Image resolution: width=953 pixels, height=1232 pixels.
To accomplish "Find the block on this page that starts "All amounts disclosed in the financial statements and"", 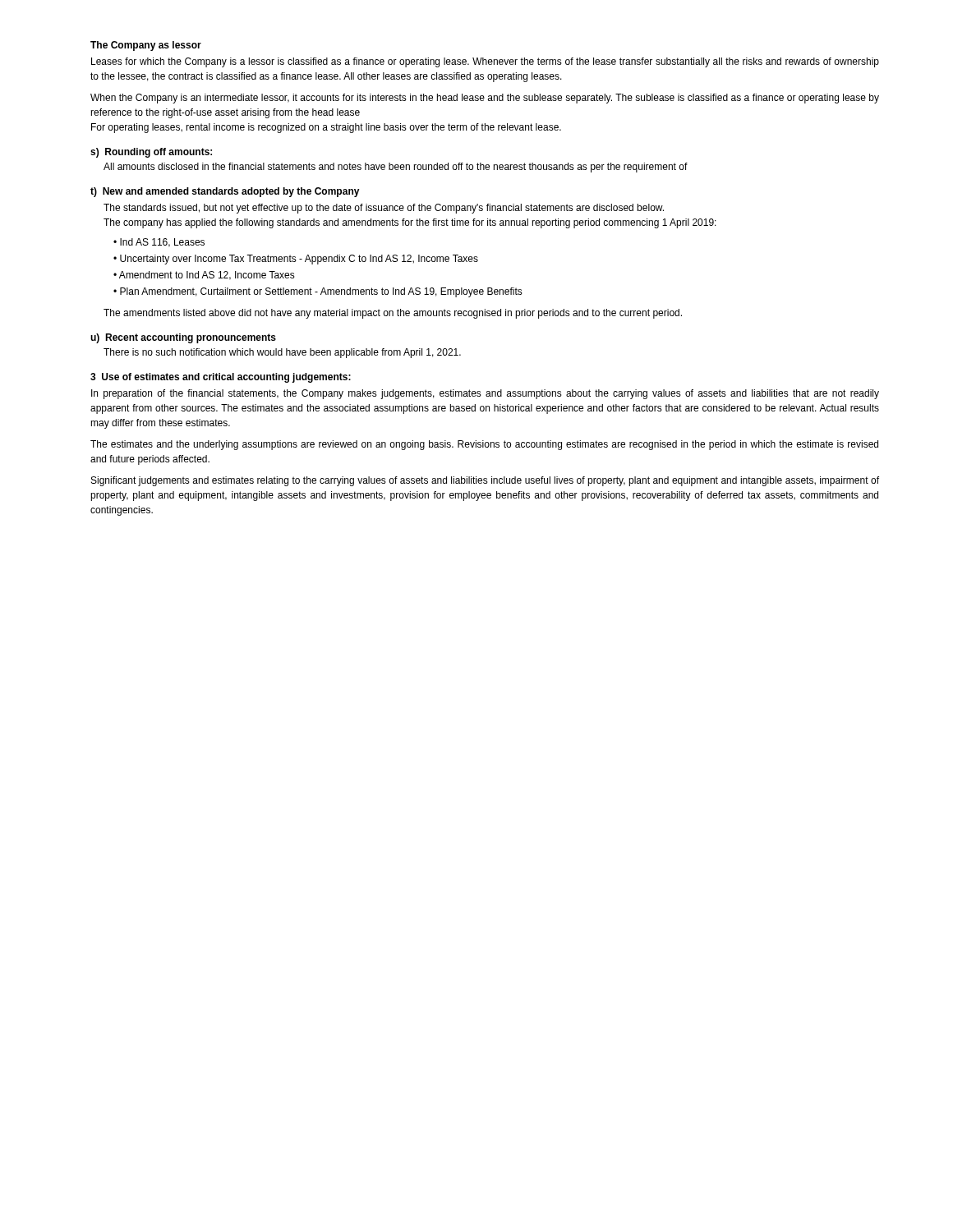I will pyautogui.click(x=395, y=167).
